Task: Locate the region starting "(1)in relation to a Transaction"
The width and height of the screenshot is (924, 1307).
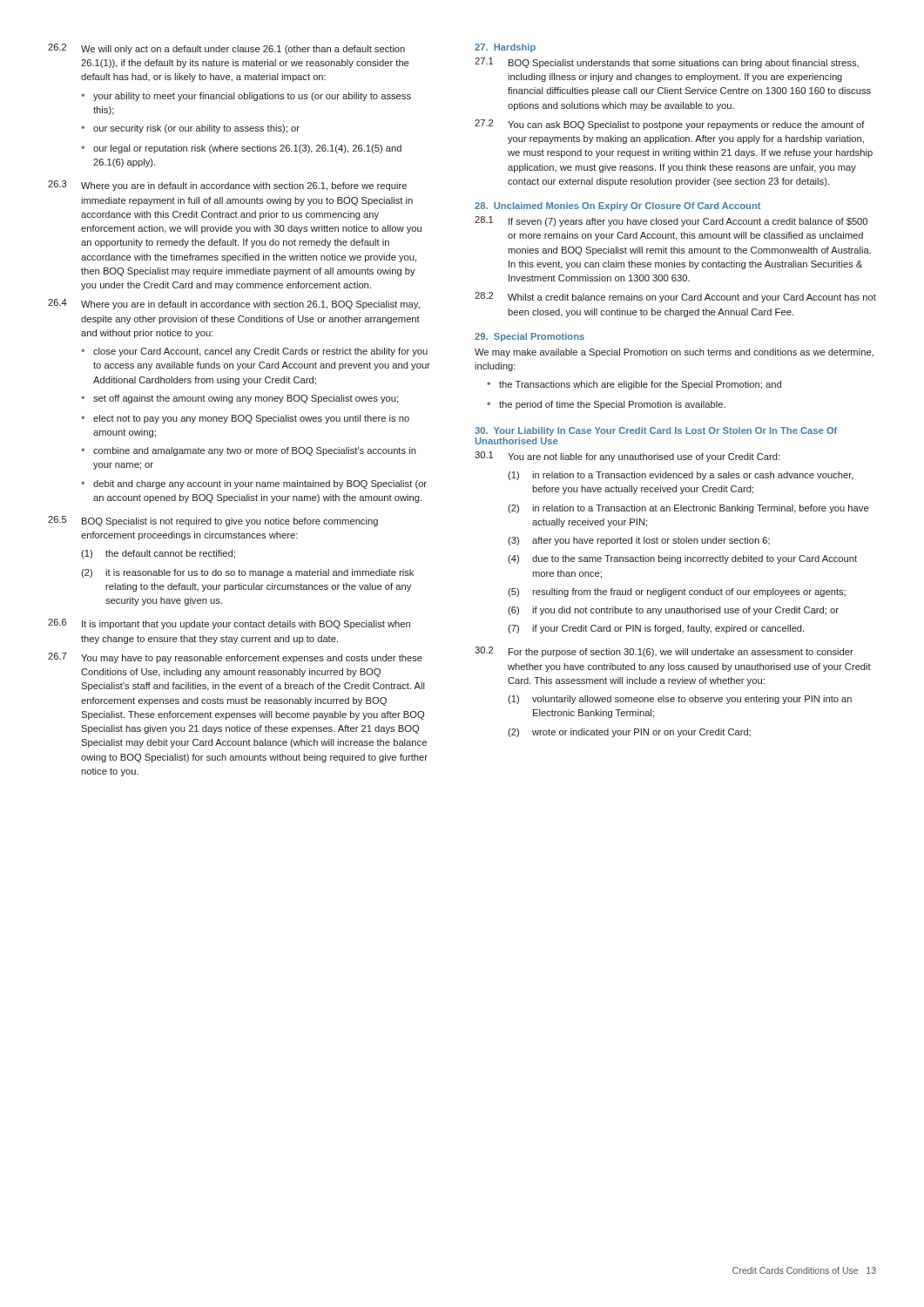Action: (x=692, y=482)
